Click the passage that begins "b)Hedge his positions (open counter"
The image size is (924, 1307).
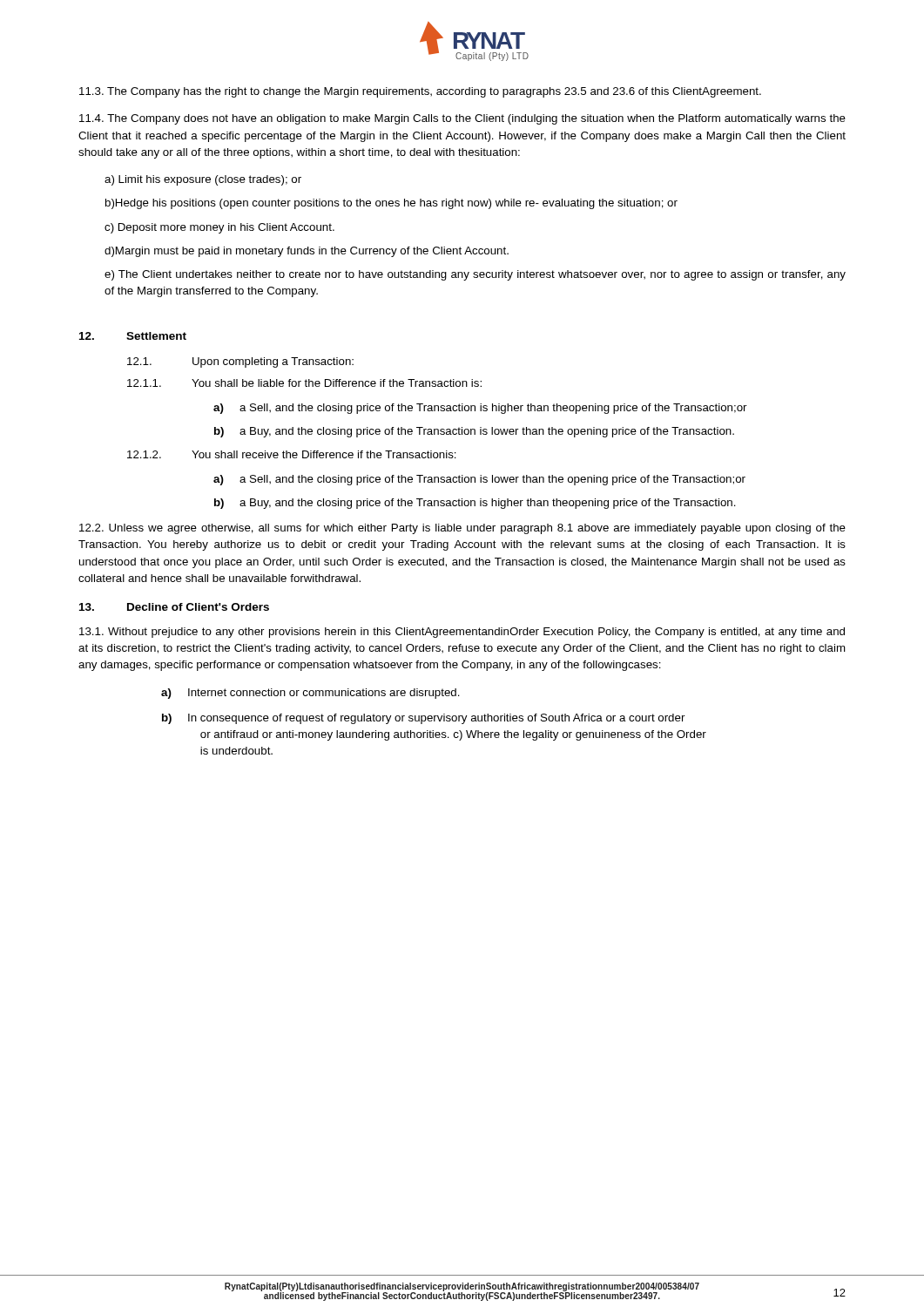(x=391, y=203)
